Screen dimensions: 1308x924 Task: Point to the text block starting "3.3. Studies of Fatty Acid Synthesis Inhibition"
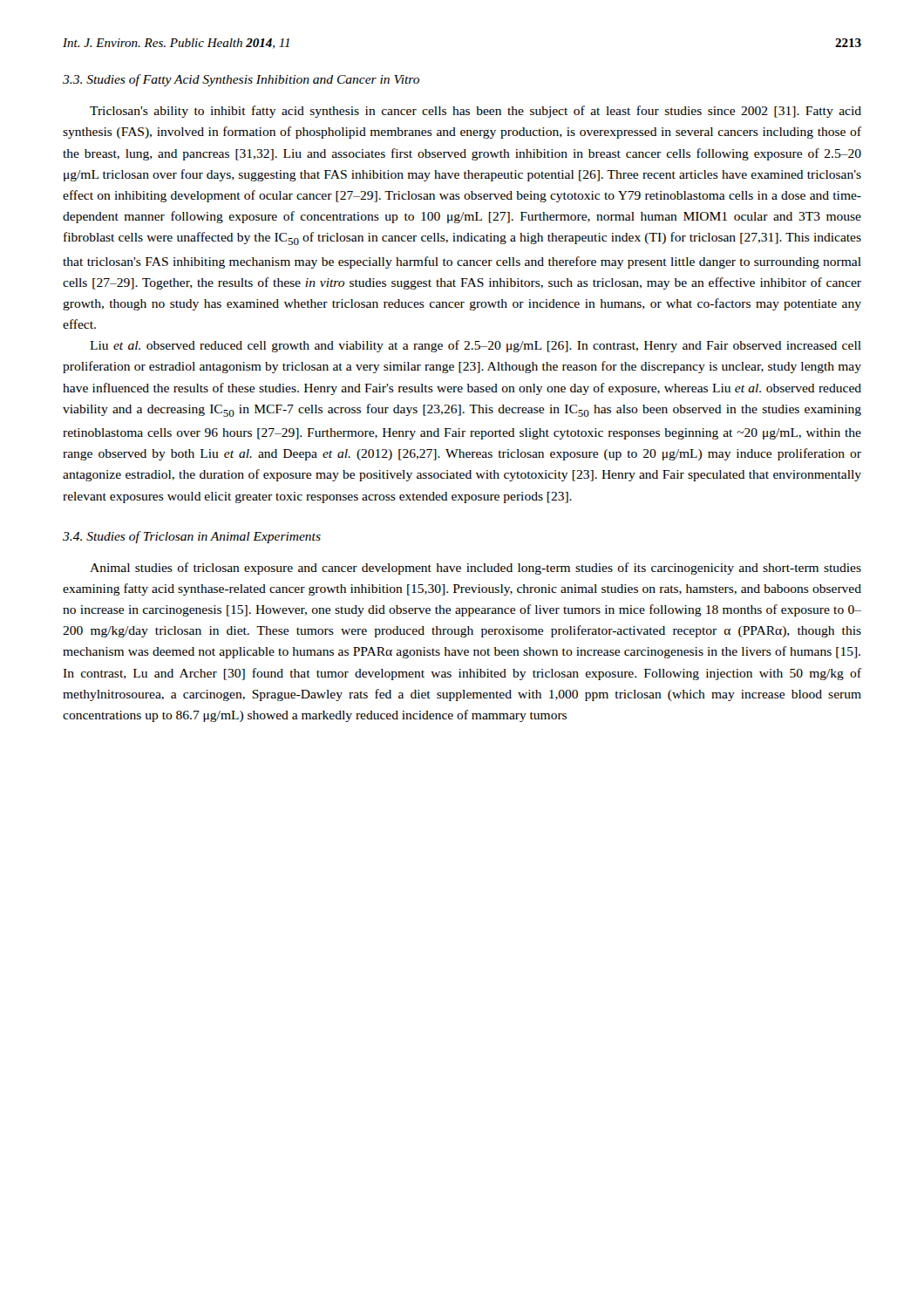tap(241, 79)
